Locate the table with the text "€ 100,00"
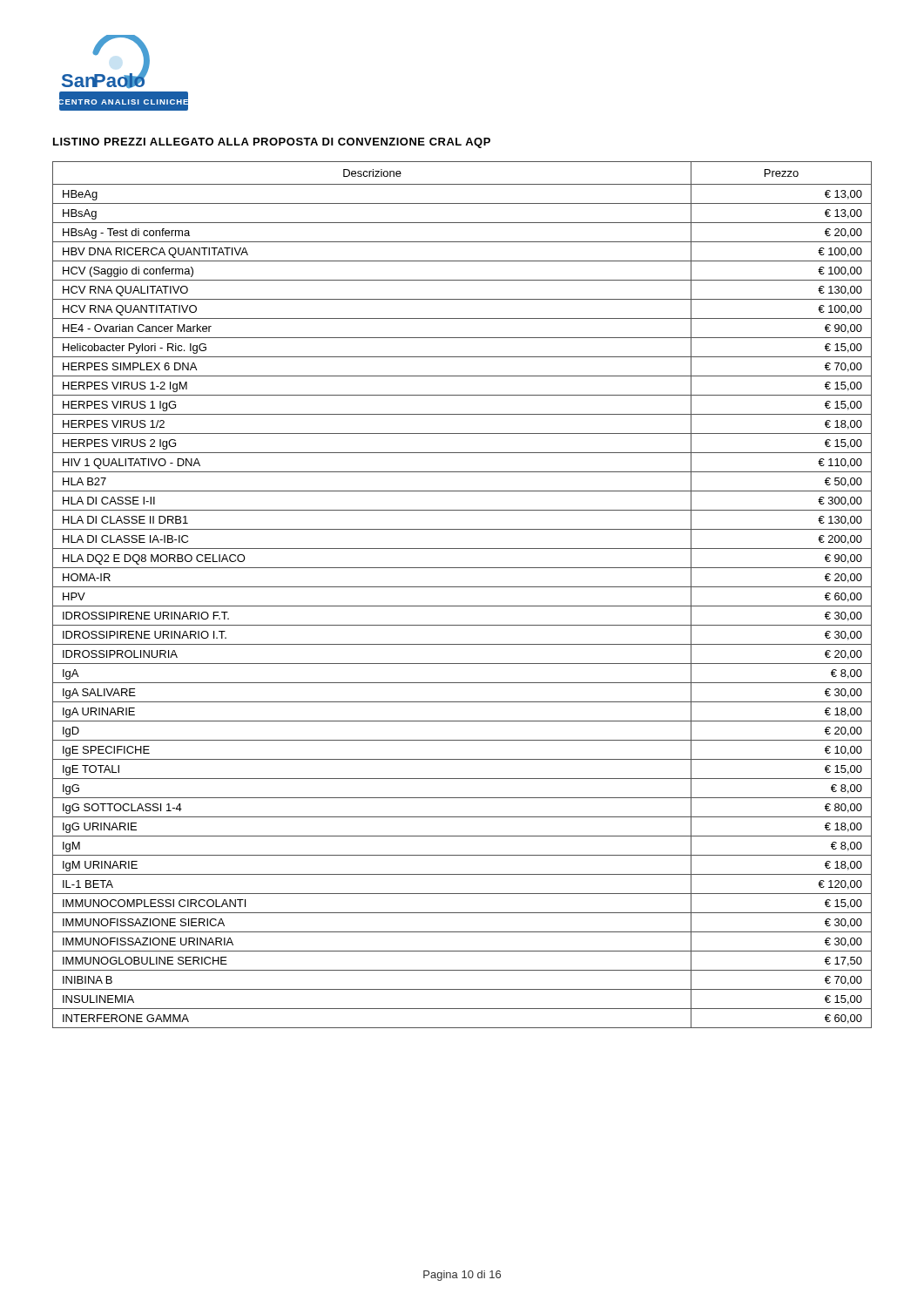This screenshot has width=924, height=1307. click(x=462, y=595)
